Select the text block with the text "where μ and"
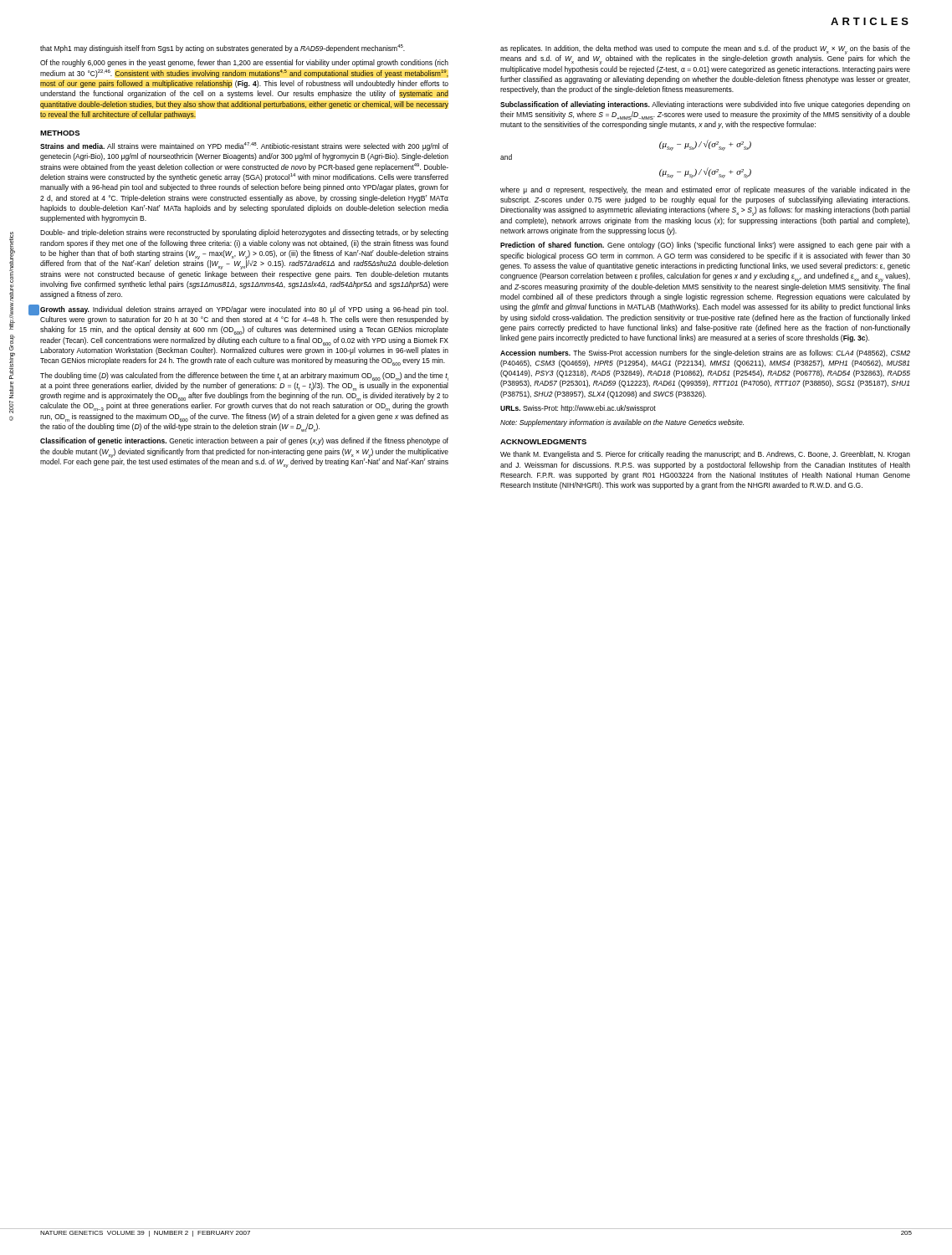The width and height of the screenshot is (952, 1255). [705, 210]
